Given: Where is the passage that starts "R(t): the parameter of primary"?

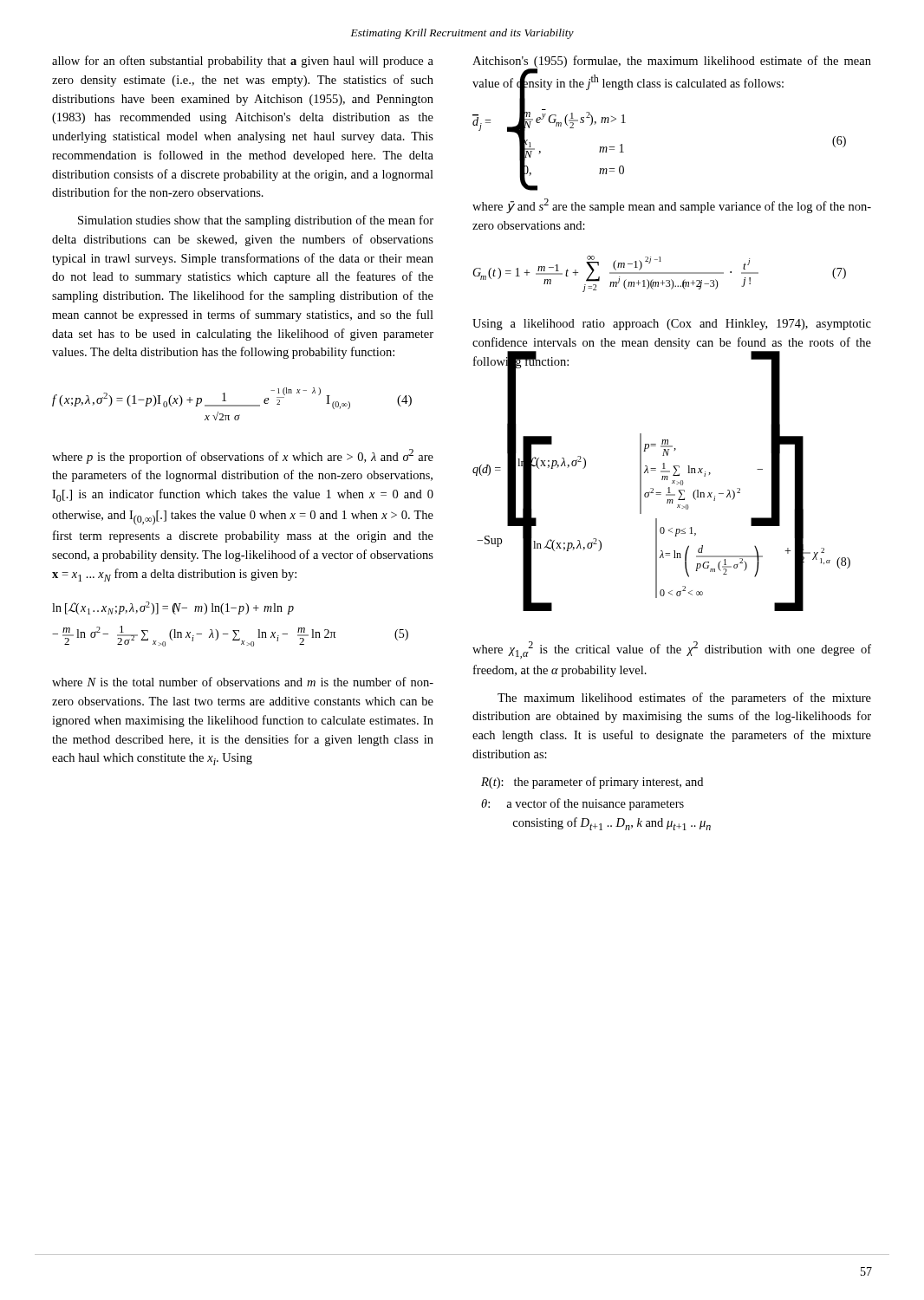Looking at the screenshot, I should coord(592,781).
